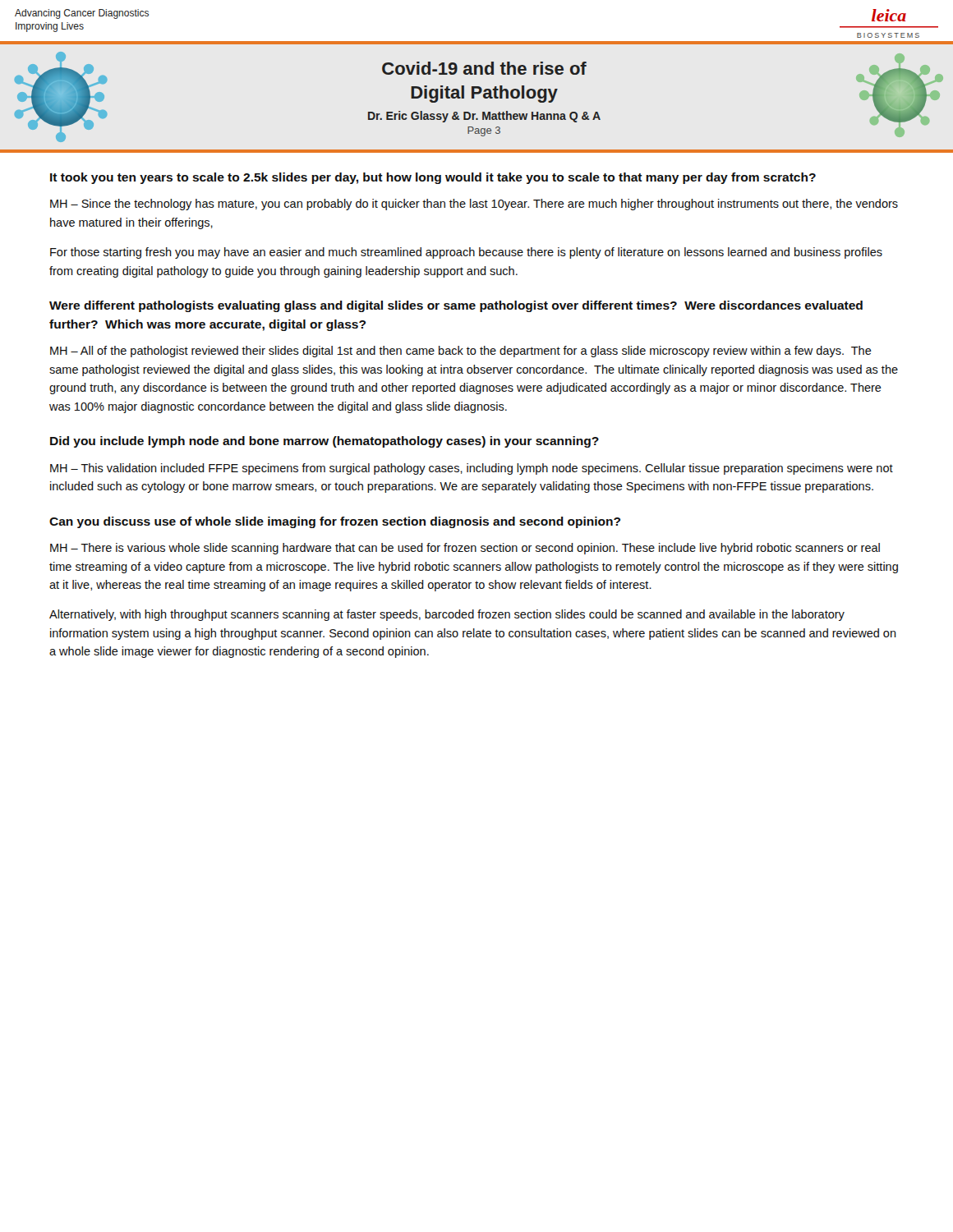Select the text block that reads "For those starting fresh you may have an"
The width and height of the screenshot is (953, 1232).
[x=466, y=262]
